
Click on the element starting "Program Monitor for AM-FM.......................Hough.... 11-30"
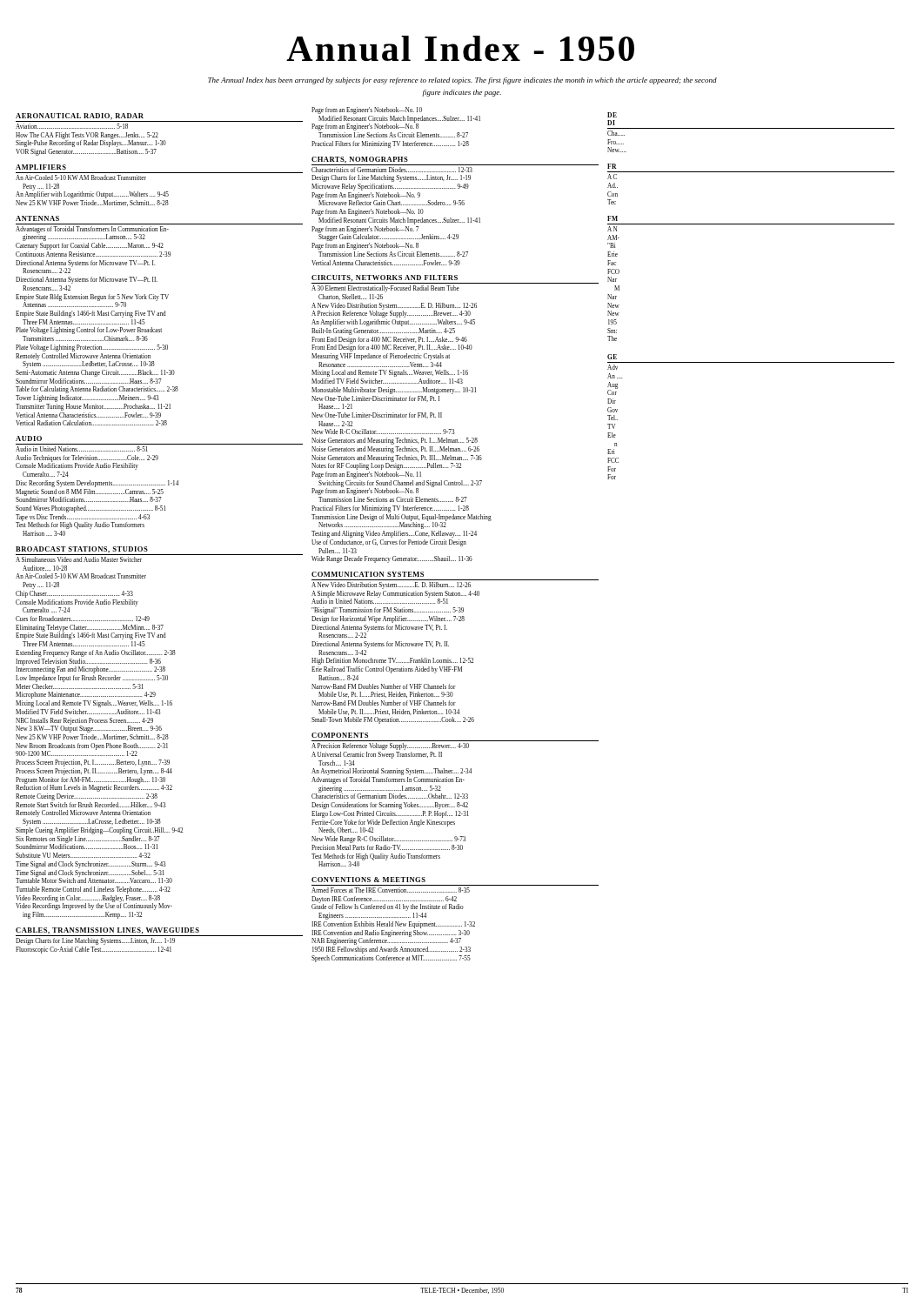(91, 780)
